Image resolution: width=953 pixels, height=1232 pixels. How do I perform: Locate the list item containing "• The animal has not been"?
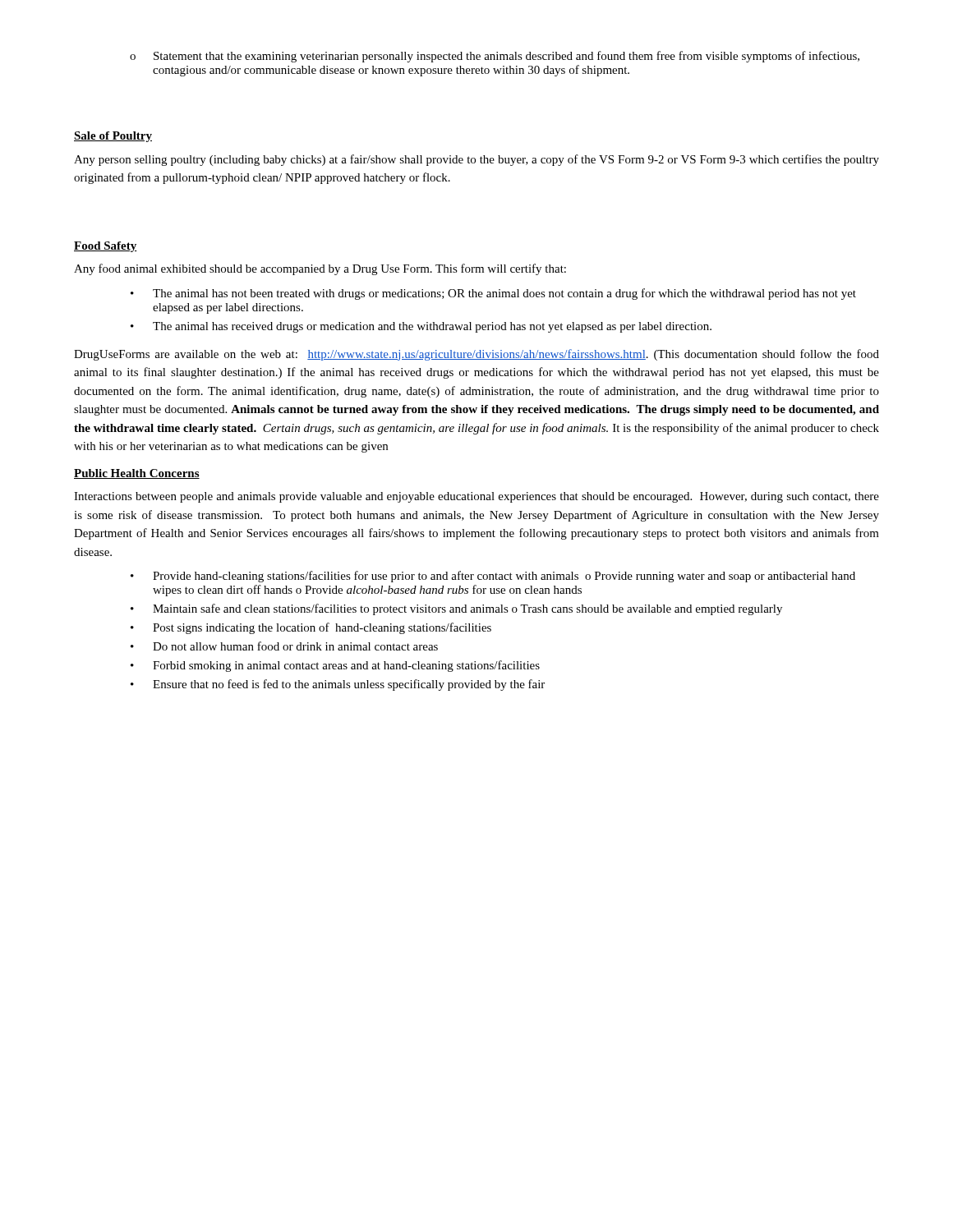[501, 300]
